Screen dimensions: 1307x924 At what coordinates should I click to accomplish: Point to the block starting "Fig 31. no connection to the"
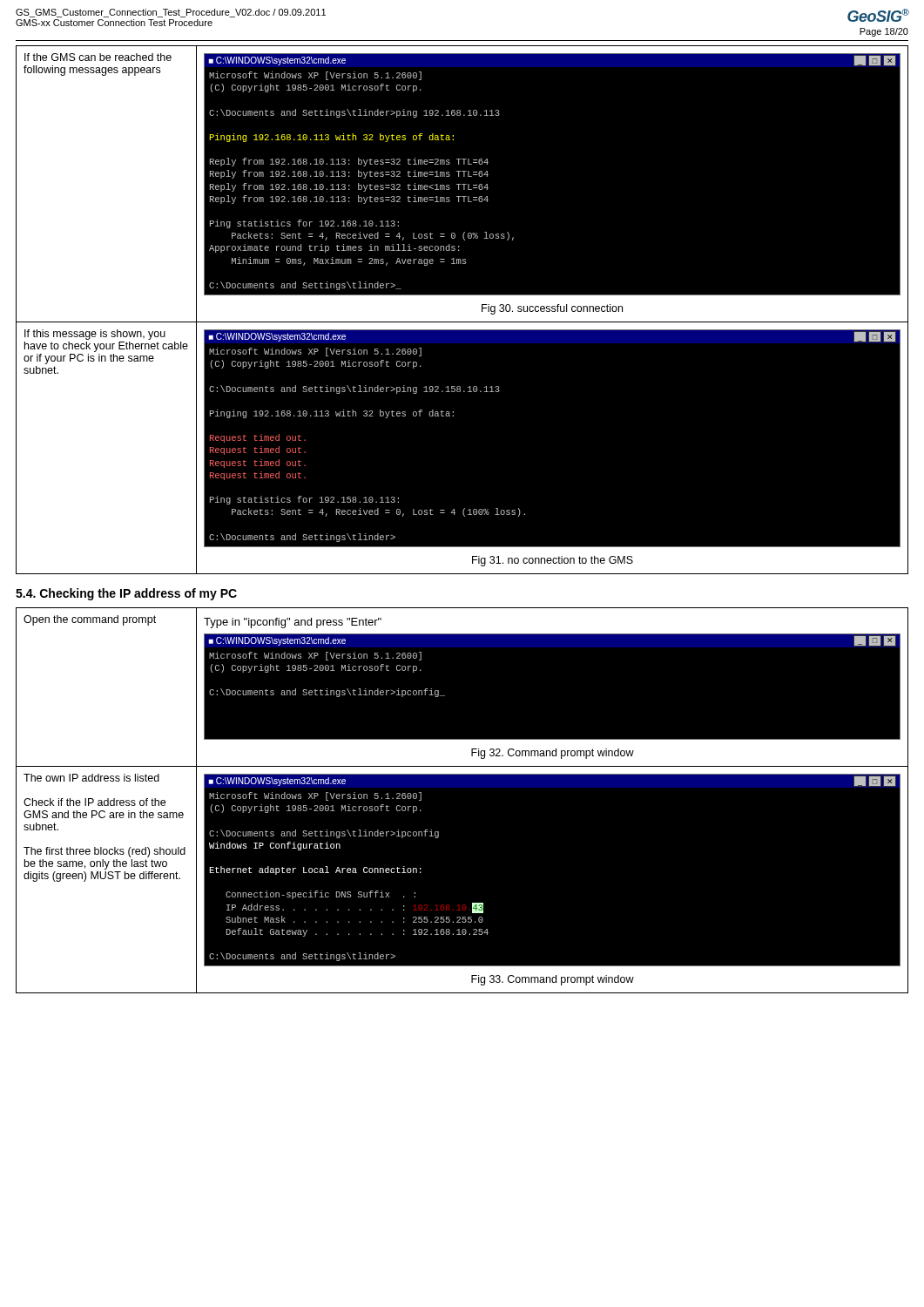tap(552, 560)
